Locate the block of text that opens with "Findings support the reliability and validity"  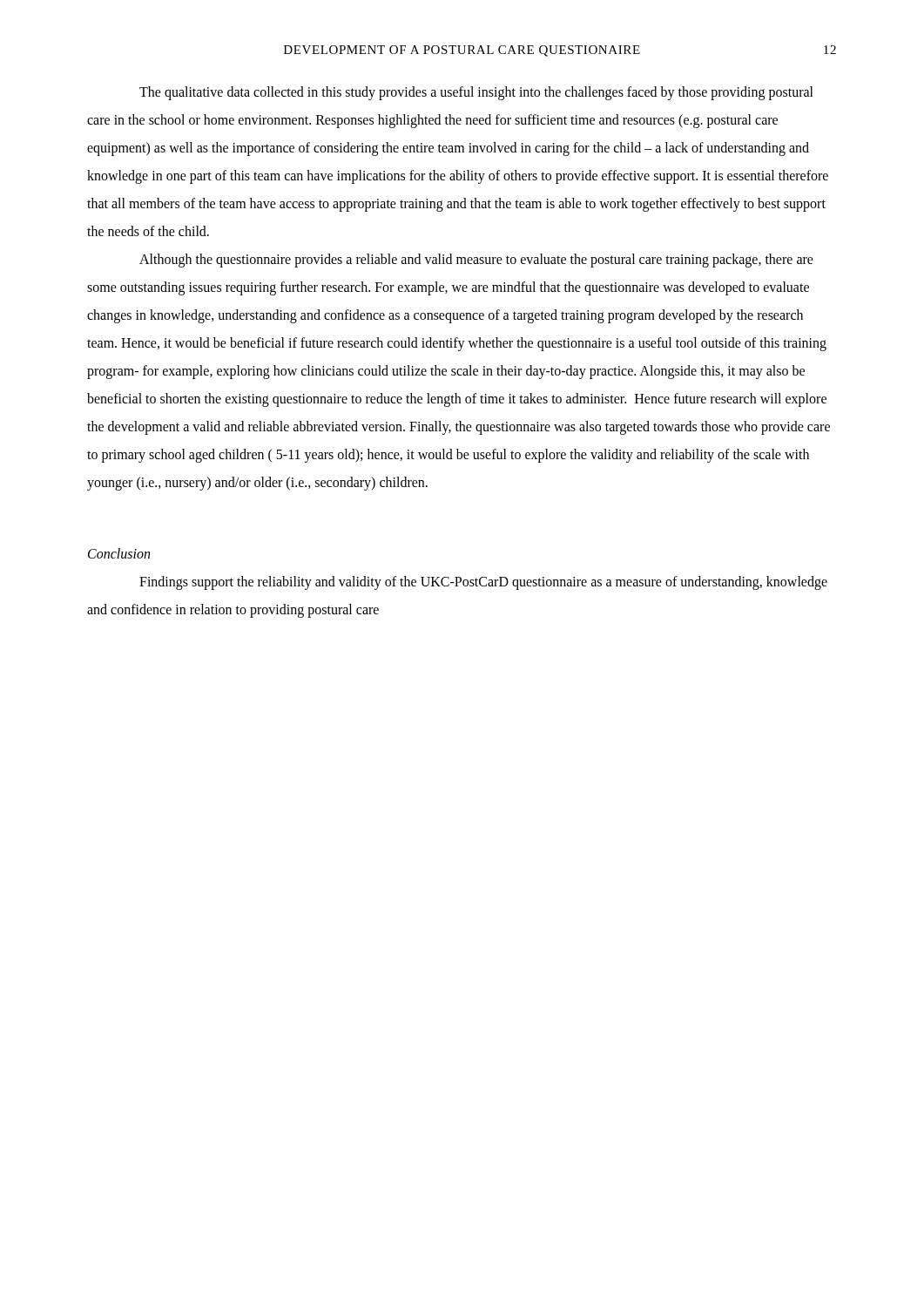click(x=457, y=596)
